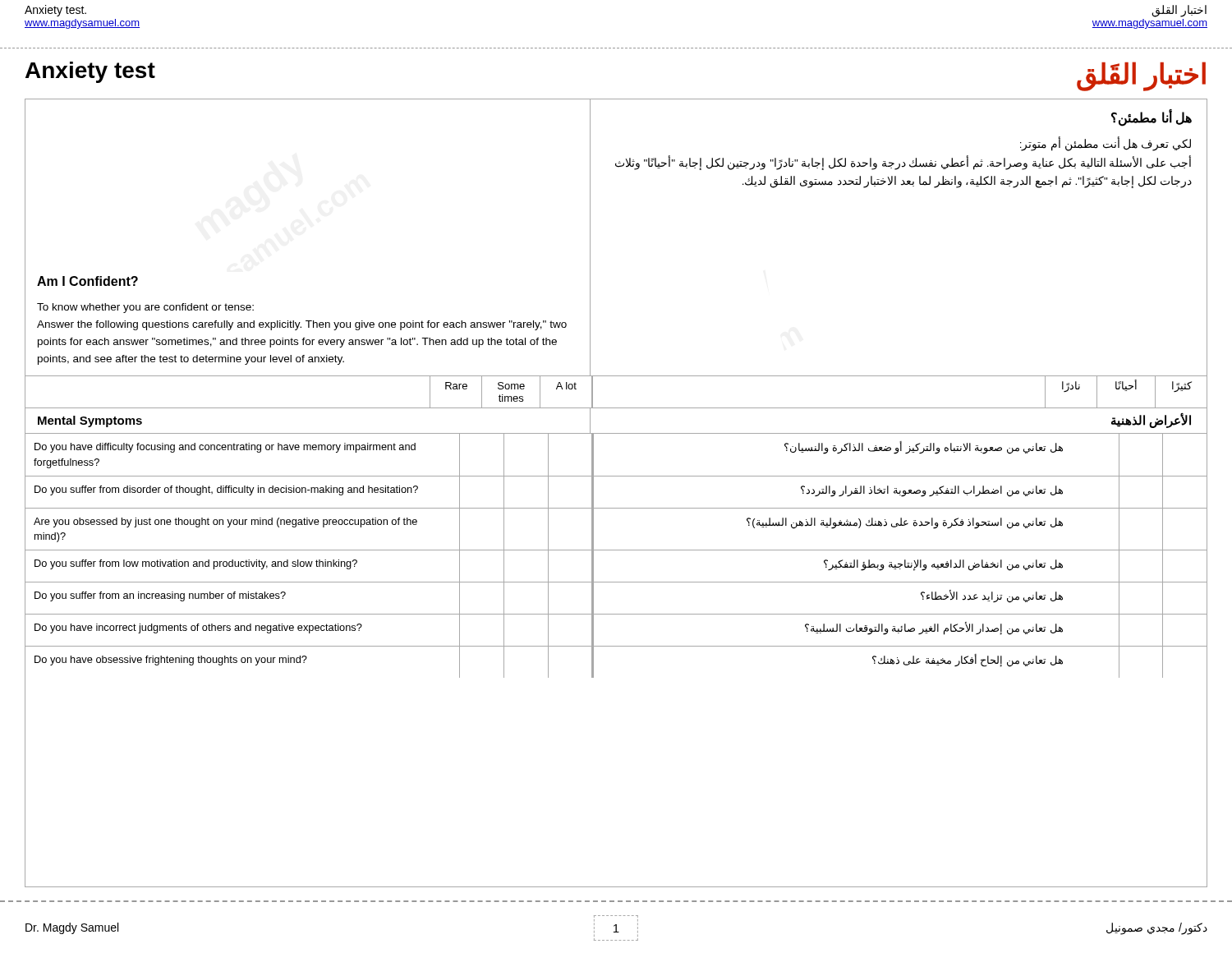
Task: Locate the text block starting "هل أنا مطمئن؟"
Action: click(1152, 118)
